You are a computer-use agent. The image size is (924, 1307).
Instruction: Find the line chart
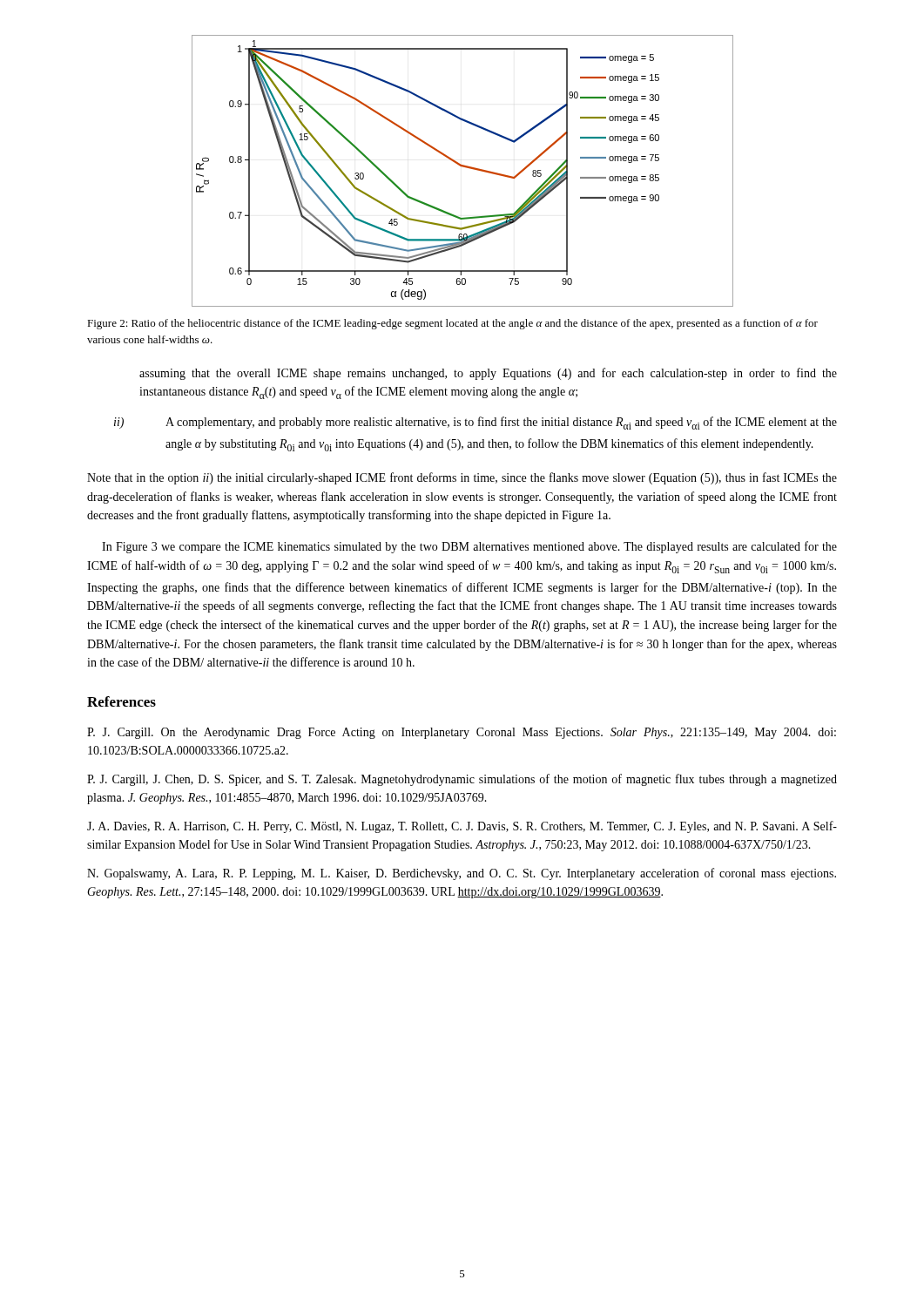pyautogui.click(x=462, y=171)
